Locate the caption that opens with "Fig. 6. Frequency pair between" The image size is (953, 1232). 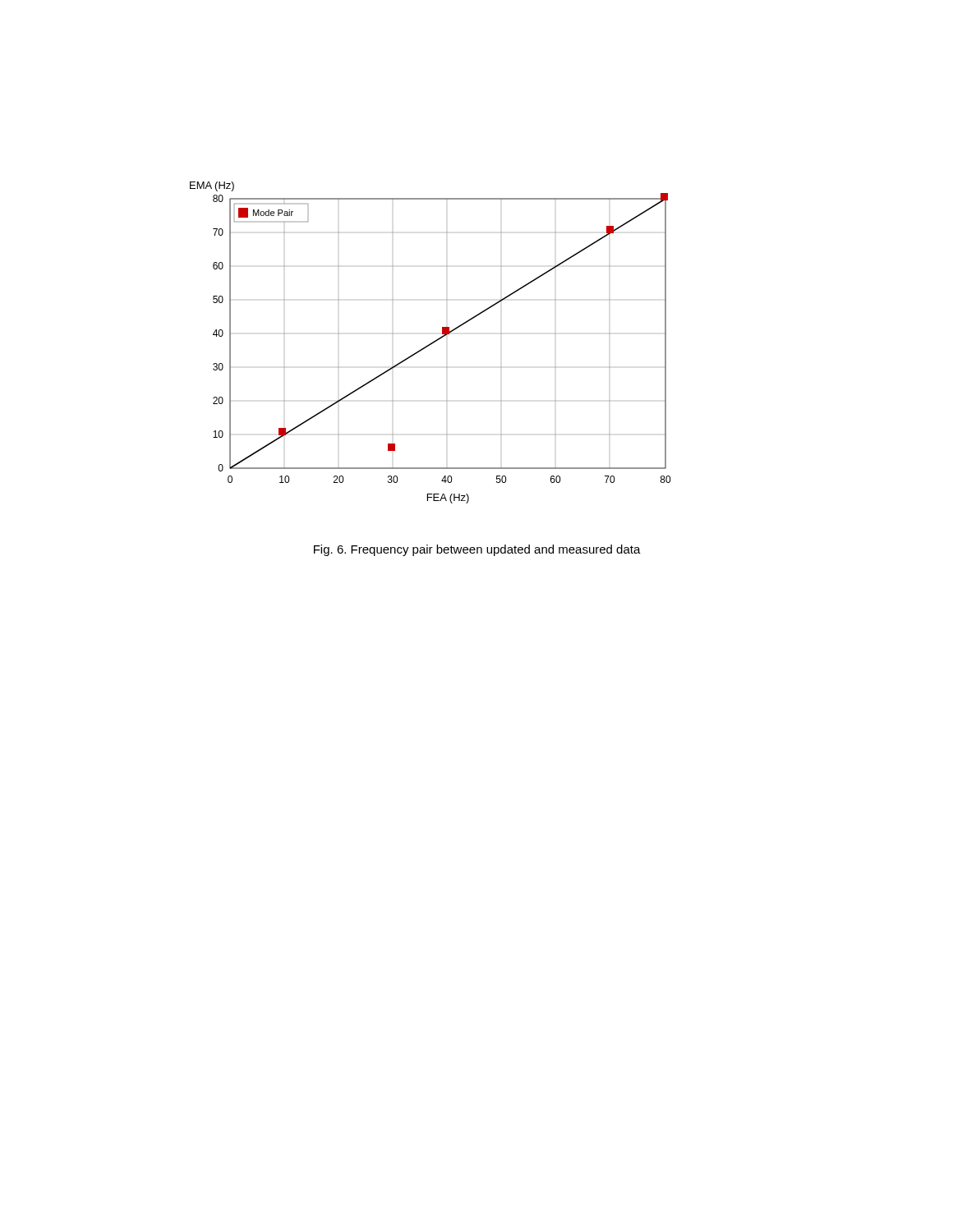pyautogui.click(x=476, y=549)
